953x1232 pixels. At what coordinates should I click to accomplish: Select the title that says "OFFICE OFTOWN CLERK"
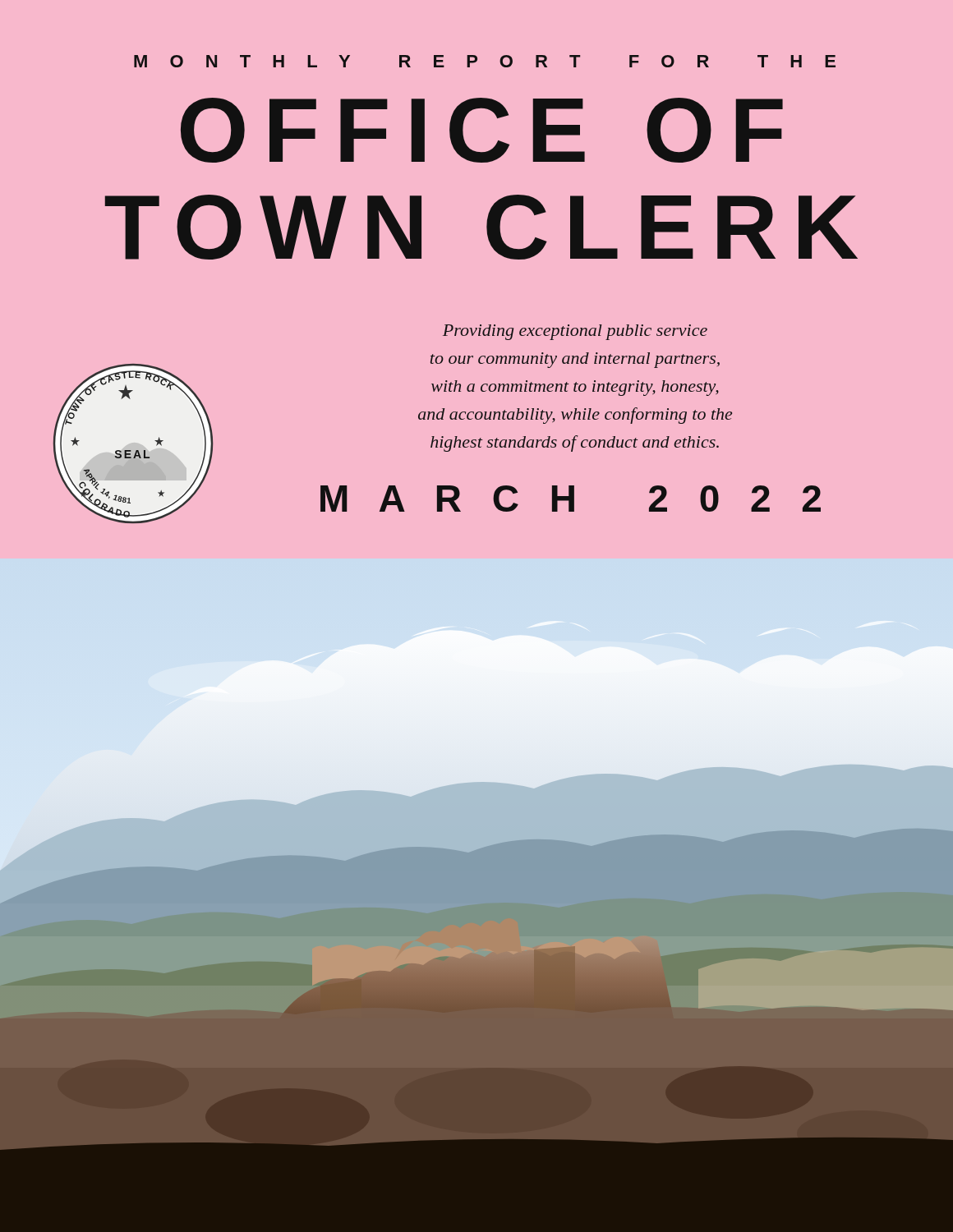point(489,179)
